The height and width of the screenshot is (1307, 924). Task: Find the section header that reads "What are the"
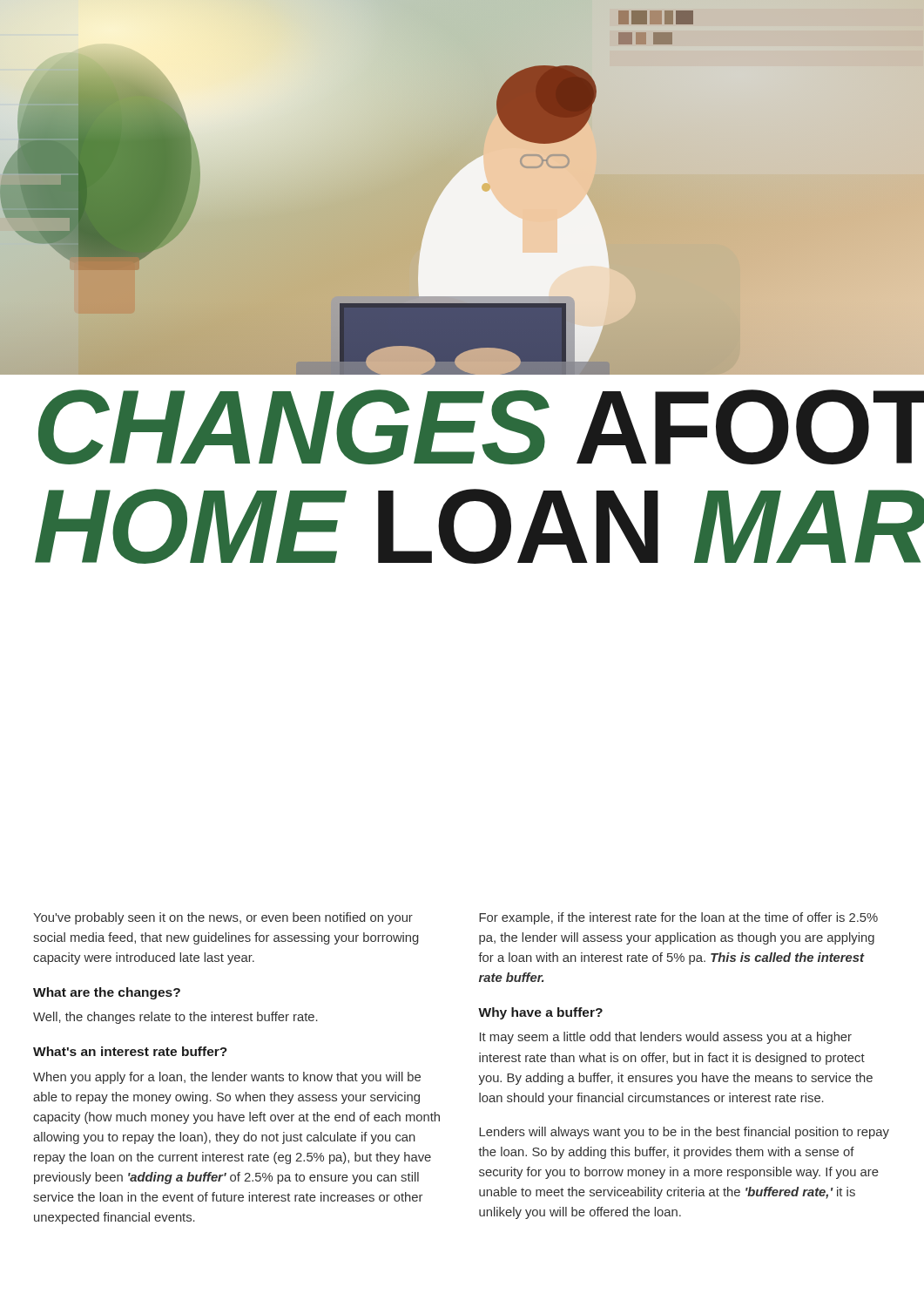pyautogui.click(x=107, y=992)
